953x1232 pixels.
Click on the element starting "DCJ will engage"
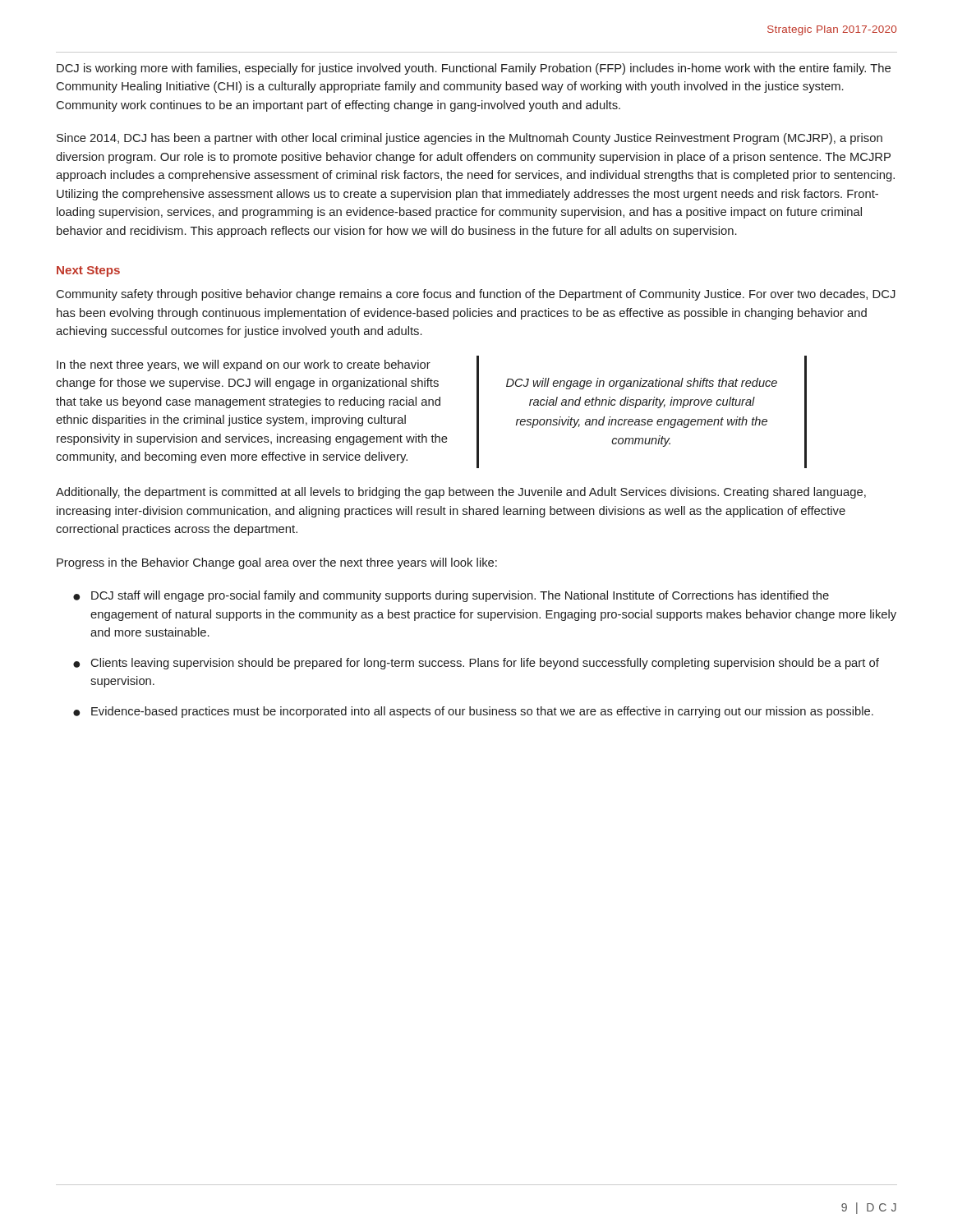[x=642, y=411]
